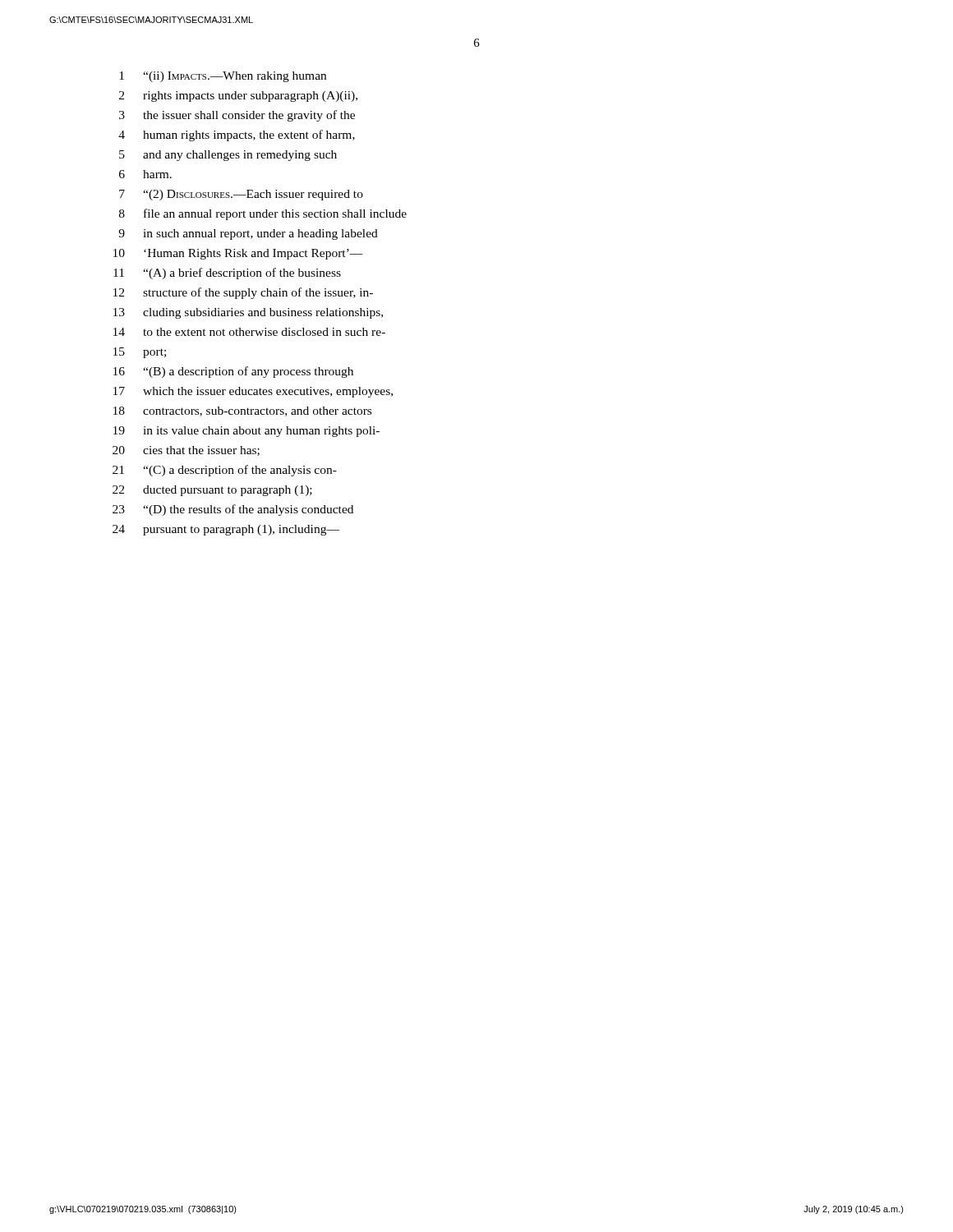
Task: Locate the block starting "20 cies that the issuer has;"
Action: tap(186, 451)
